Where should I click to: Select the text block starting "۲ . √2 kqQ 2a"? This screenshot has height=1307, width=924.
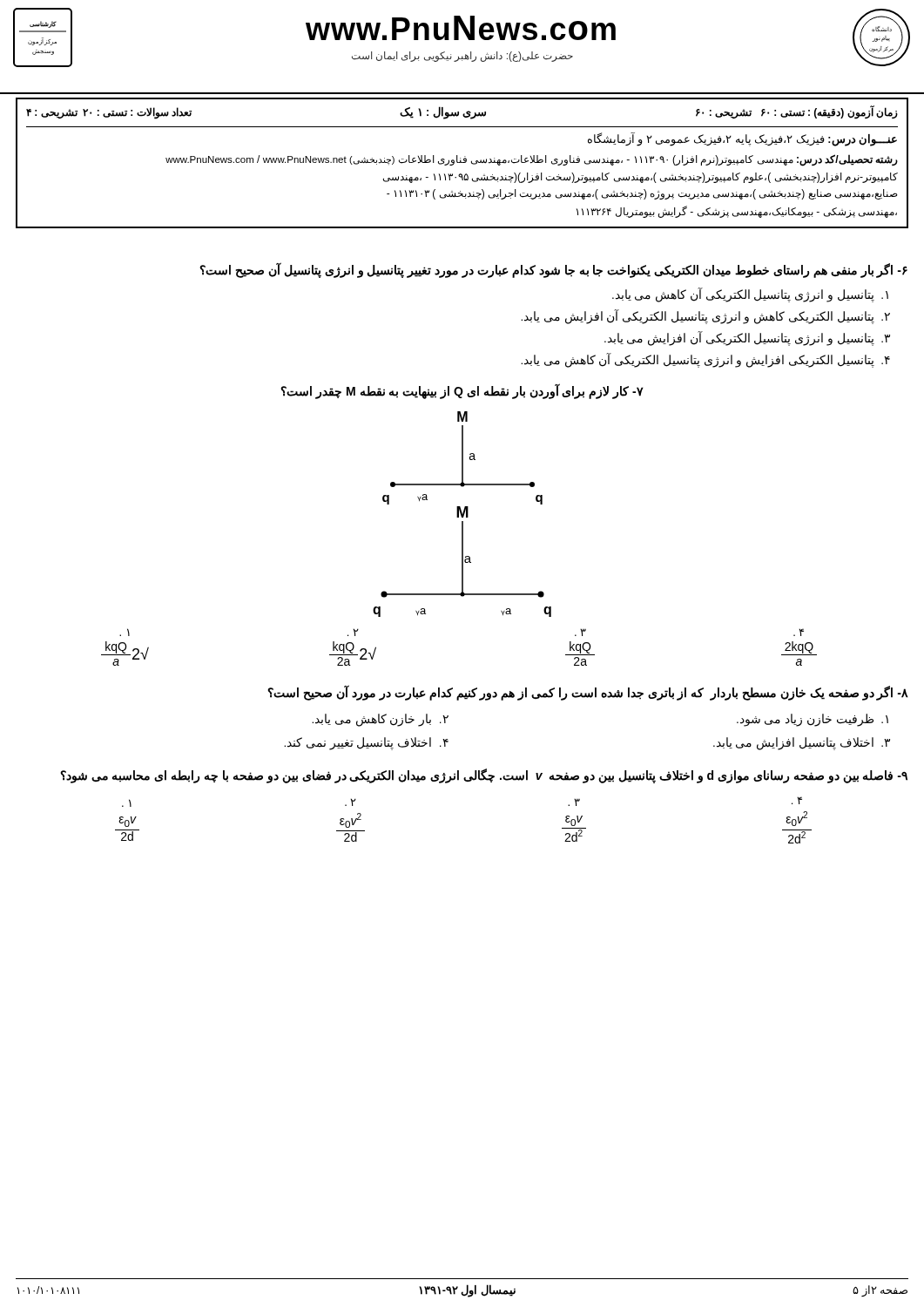point(353,647)
